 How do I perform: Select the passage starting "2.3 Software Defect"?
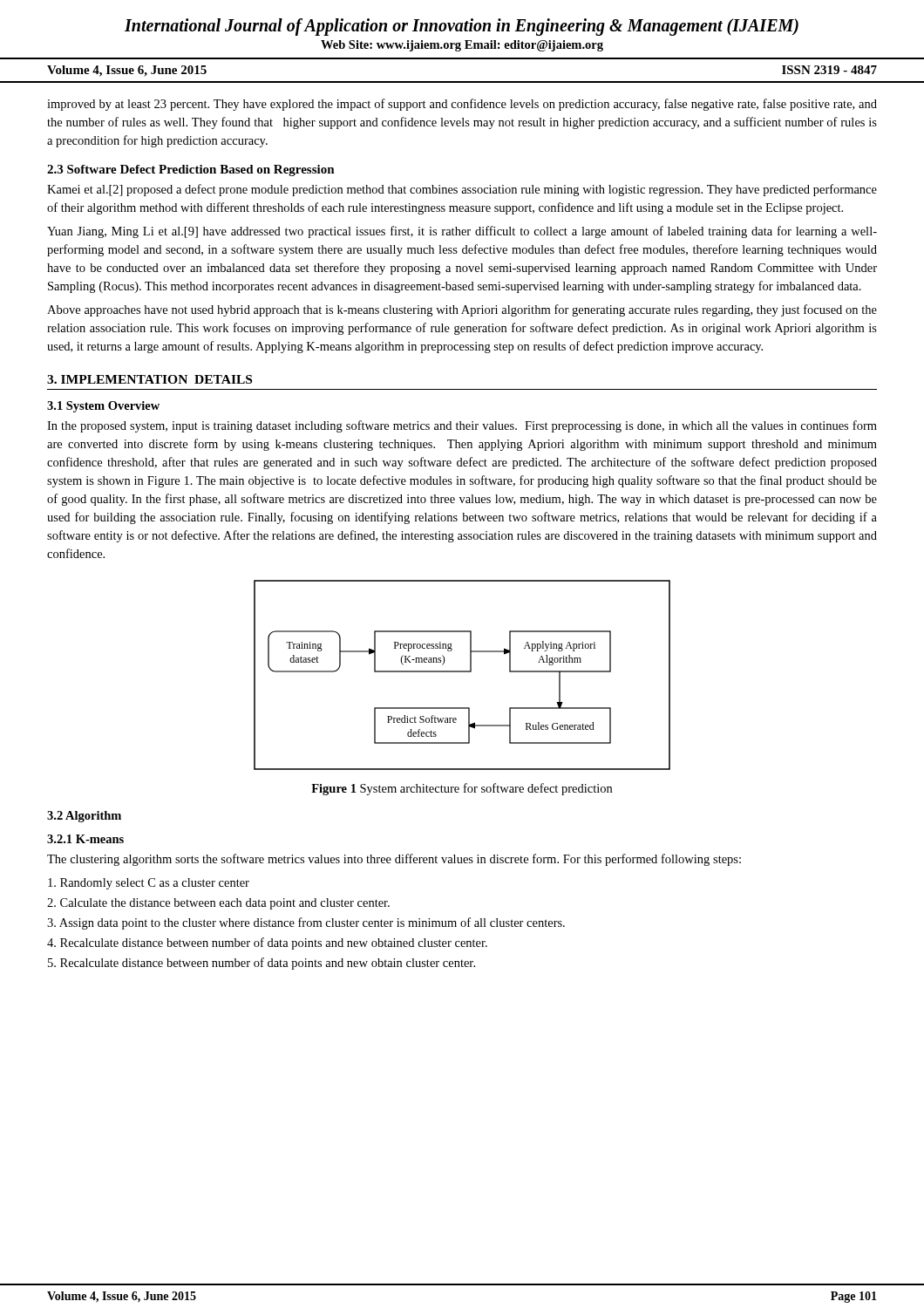(x=191, y=169)
